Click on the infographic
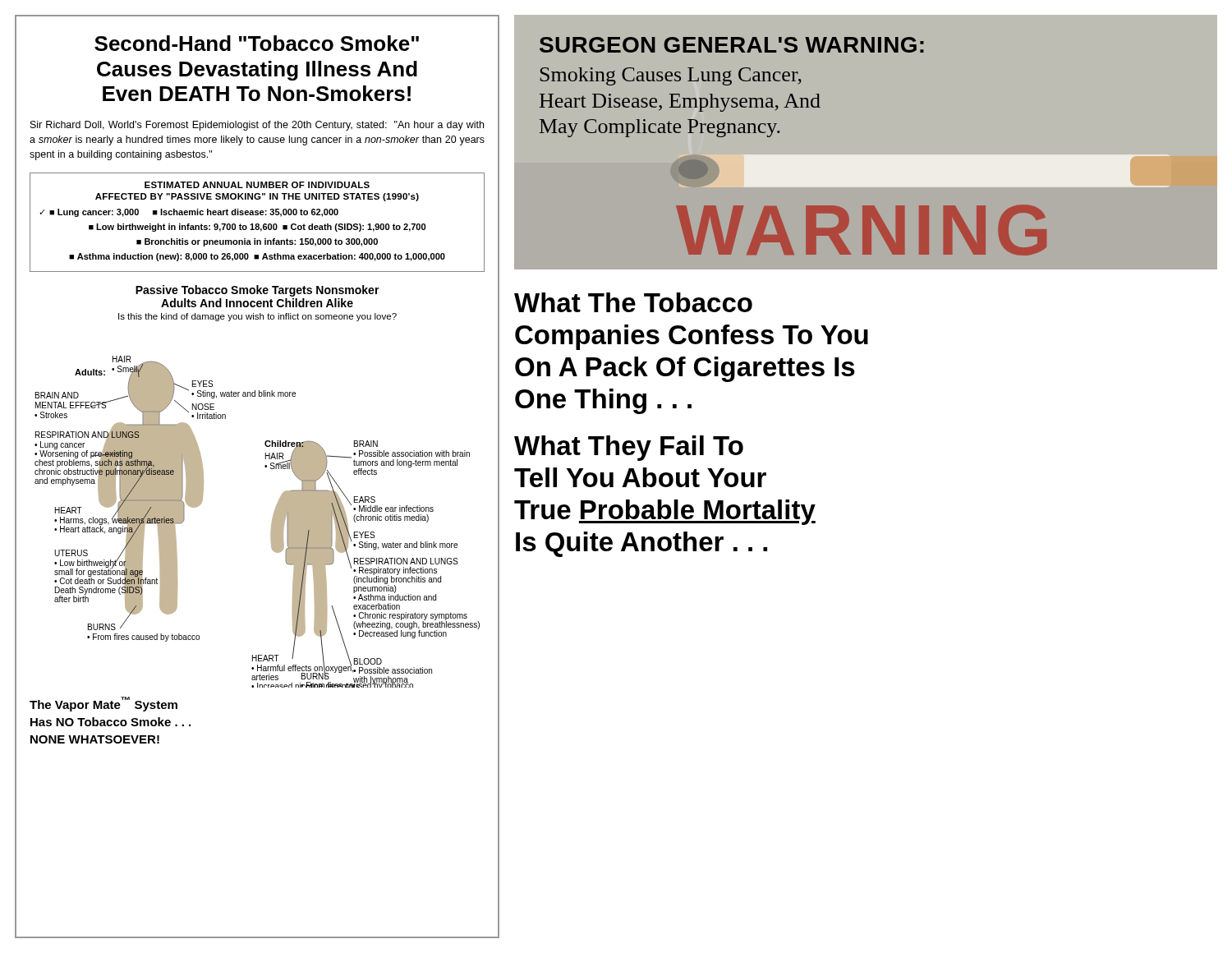 pyautogui.click(x=257, y=507)
